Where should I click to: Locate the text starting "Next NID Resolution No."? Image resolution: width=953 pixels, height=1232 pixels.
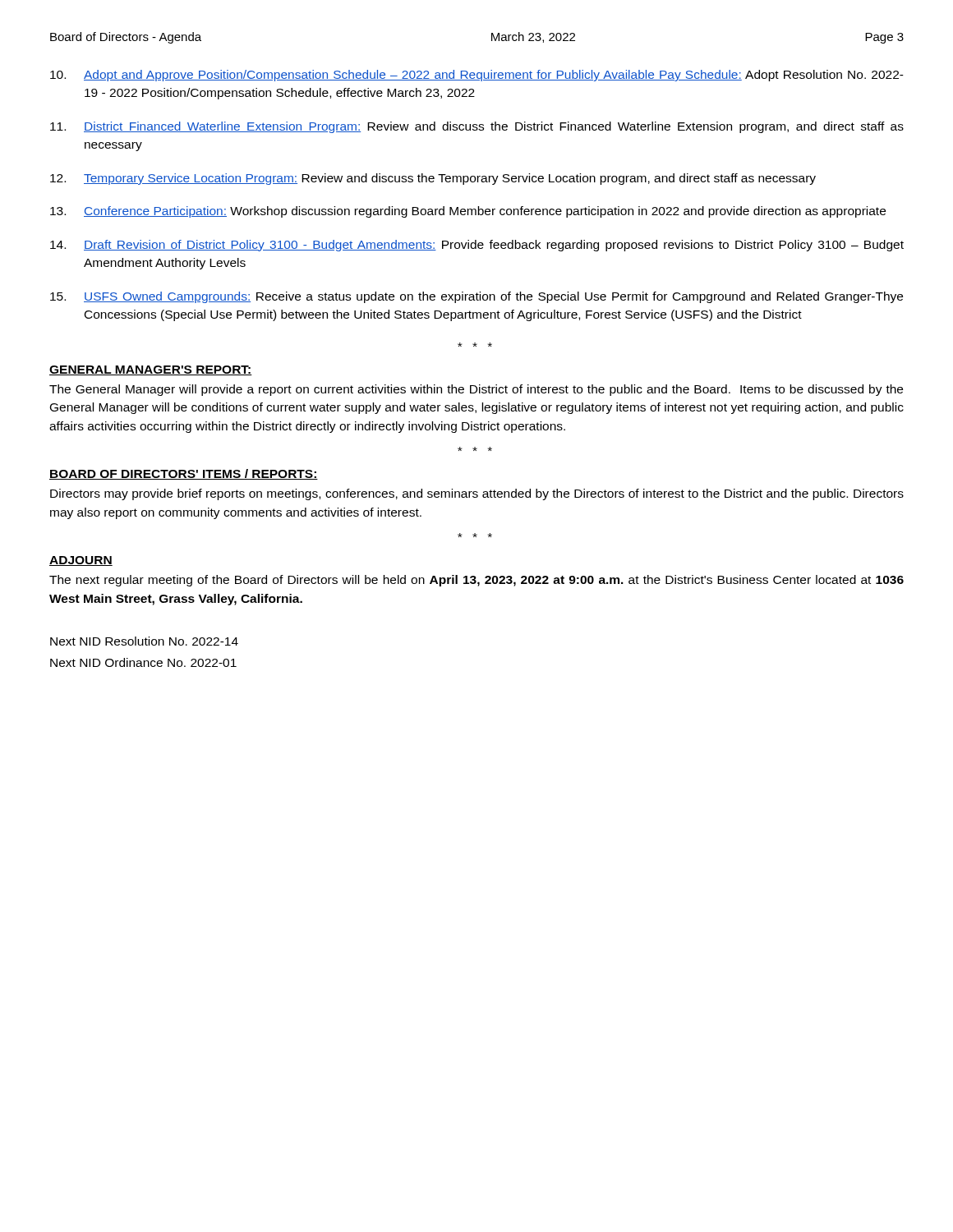point(144,652)
